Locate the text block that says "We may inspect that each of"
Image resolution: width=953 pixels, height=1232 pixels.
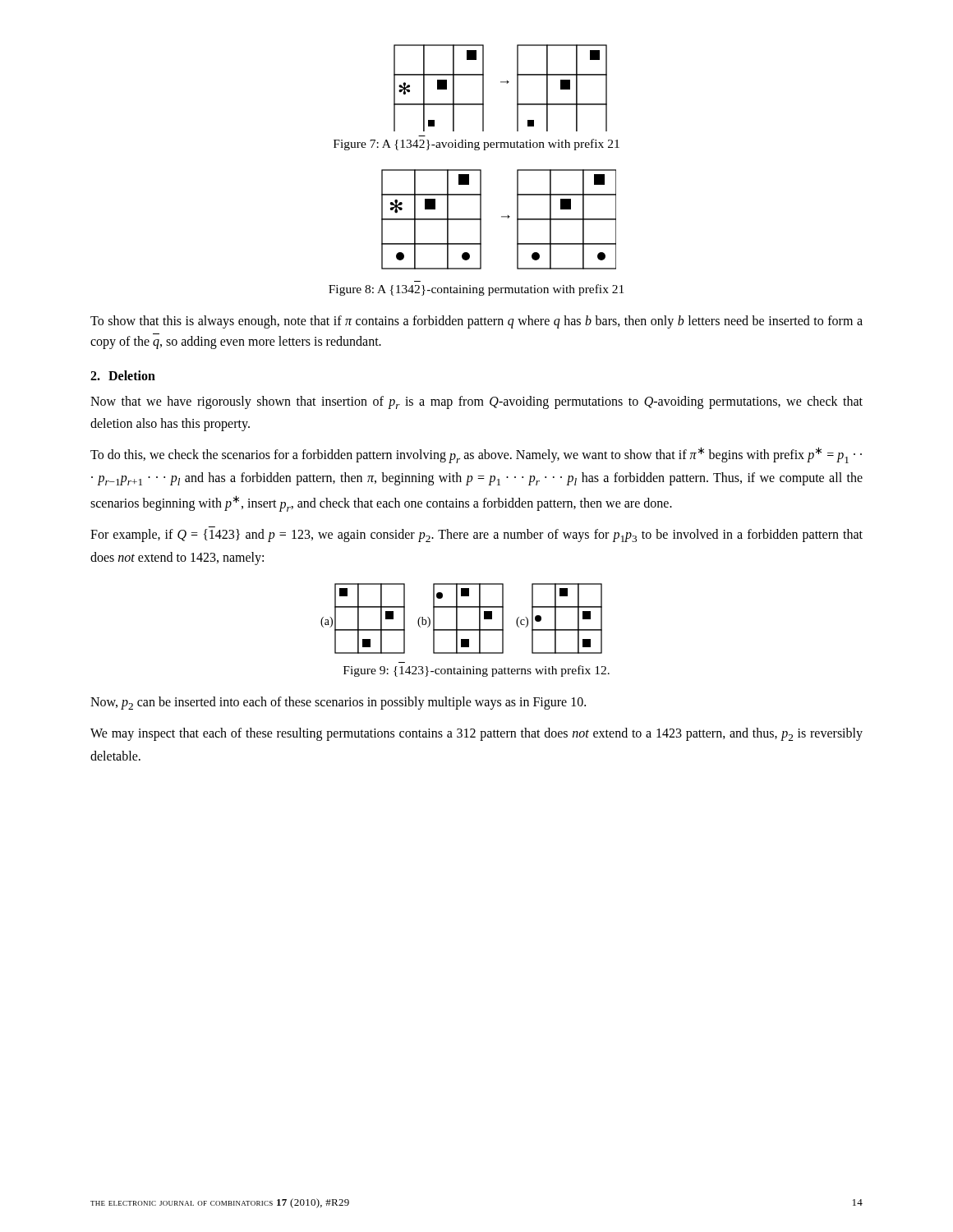tap(476, 744)
